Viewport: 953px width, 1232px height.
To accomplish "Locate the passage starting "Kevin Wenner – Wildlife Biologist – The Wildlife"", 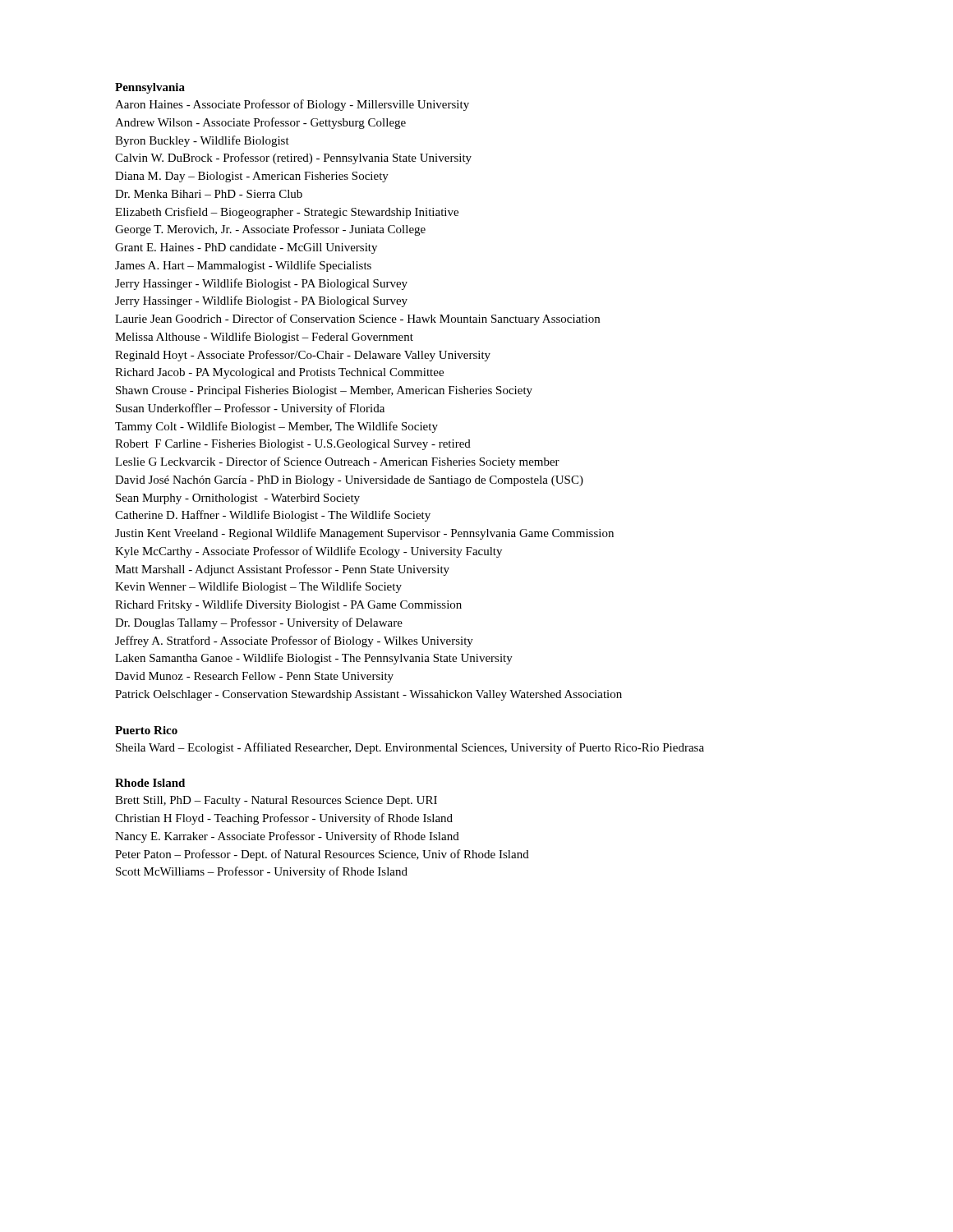I will pos(258,587).
